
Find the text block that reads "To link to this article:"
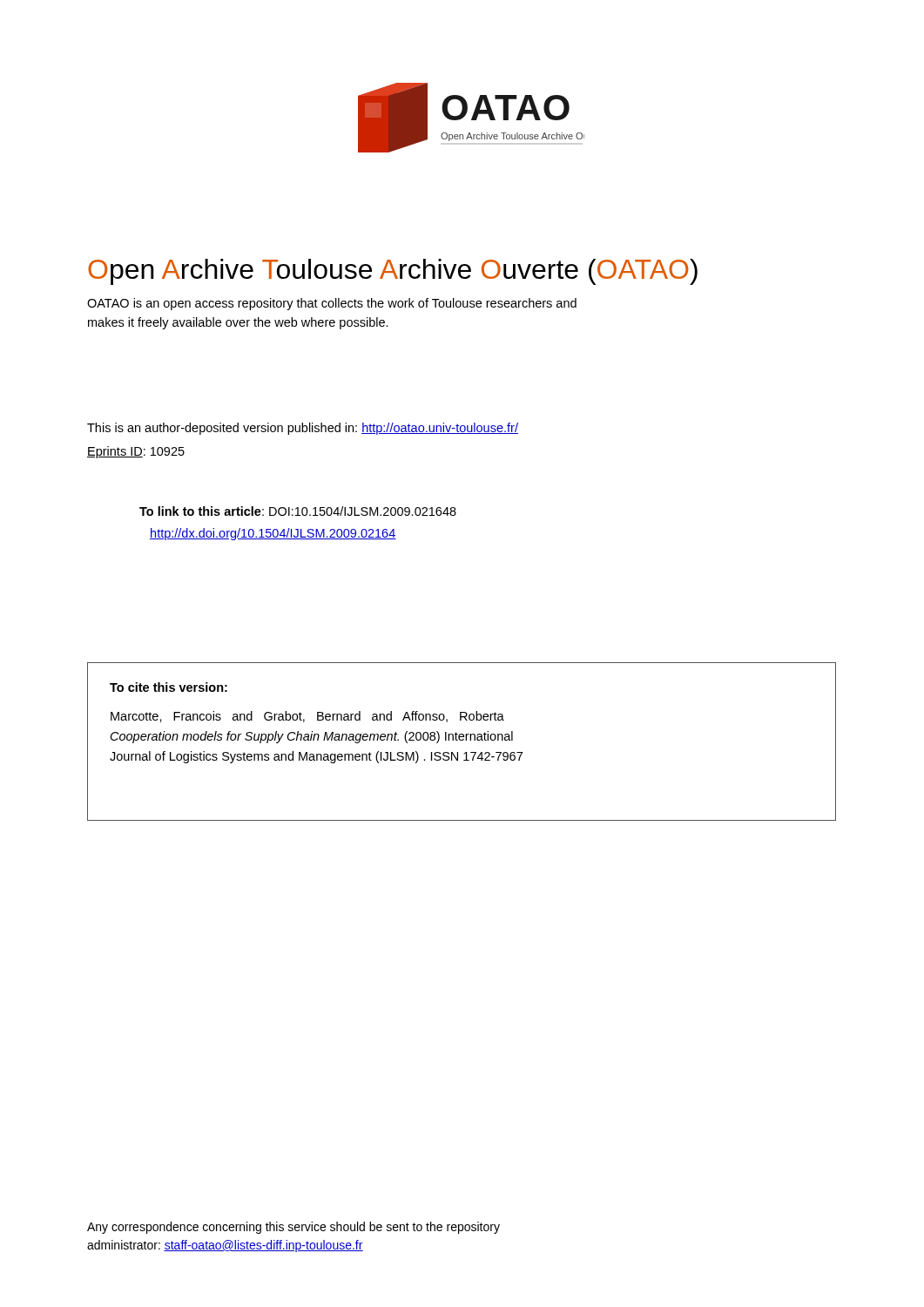coord(298,511)
